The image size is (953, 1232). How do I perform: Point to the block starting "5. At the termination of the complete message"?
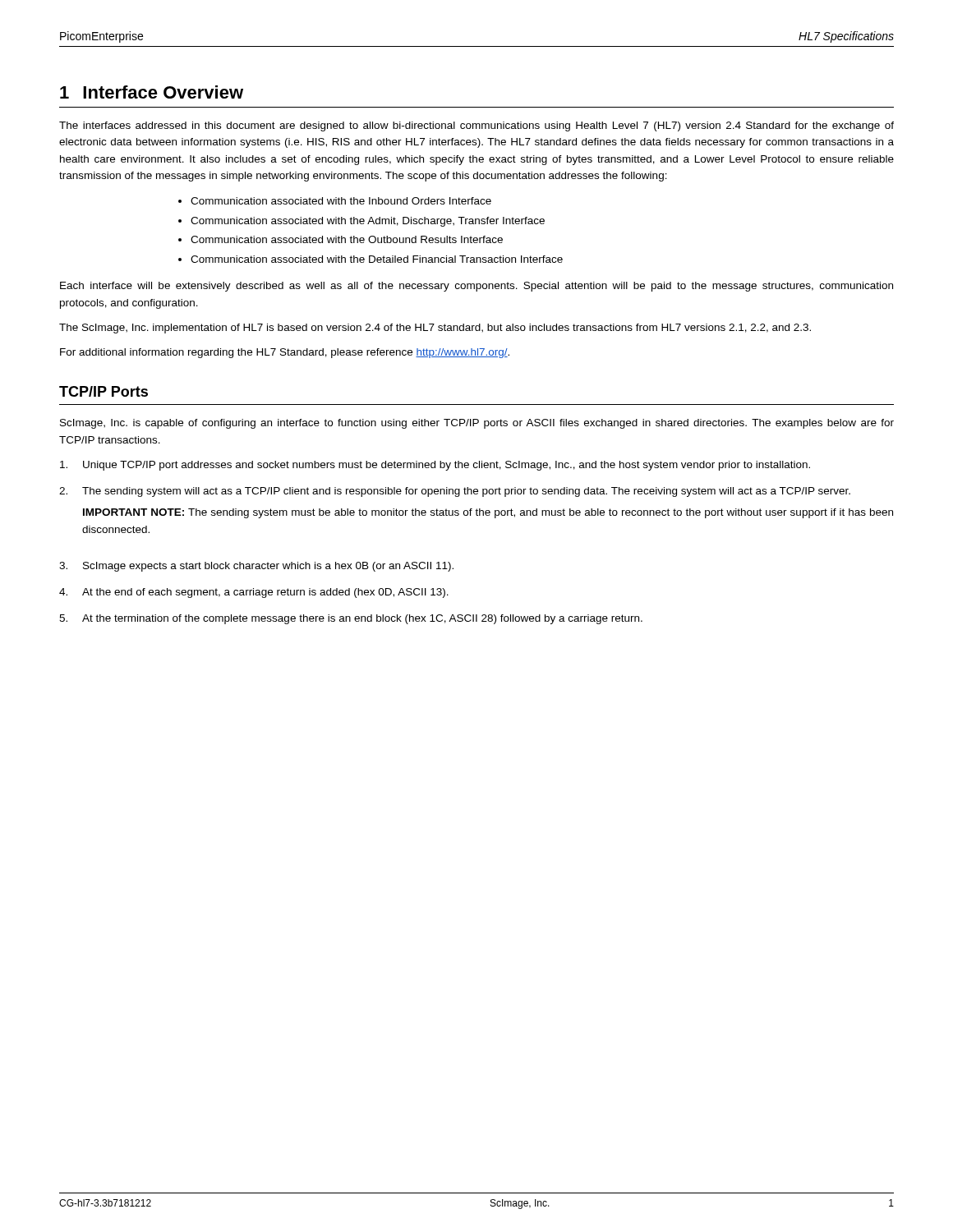click(x=476, y=619)
